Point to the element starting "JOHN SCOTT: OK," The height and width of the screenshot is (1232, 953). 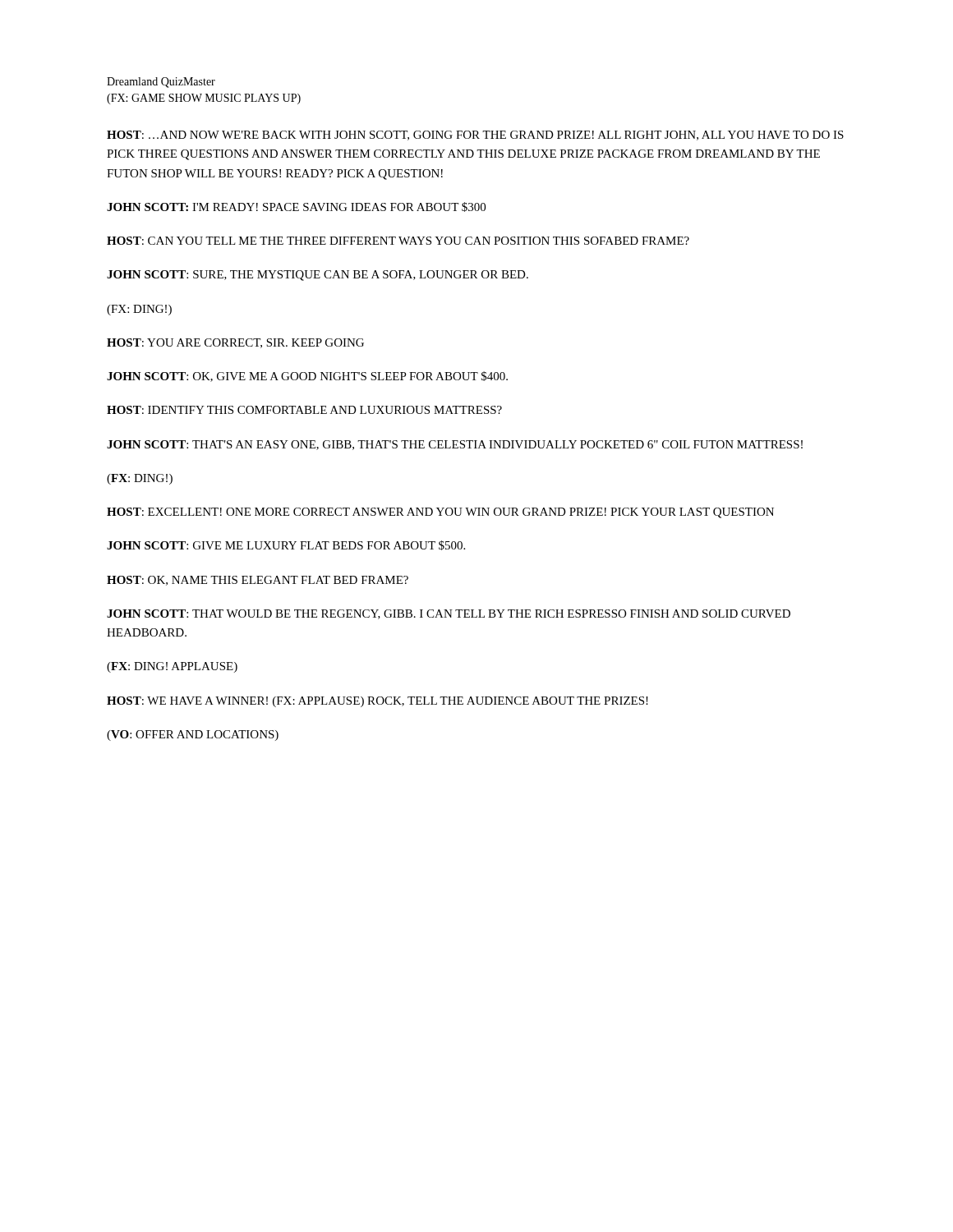click(x=308, y=376)
